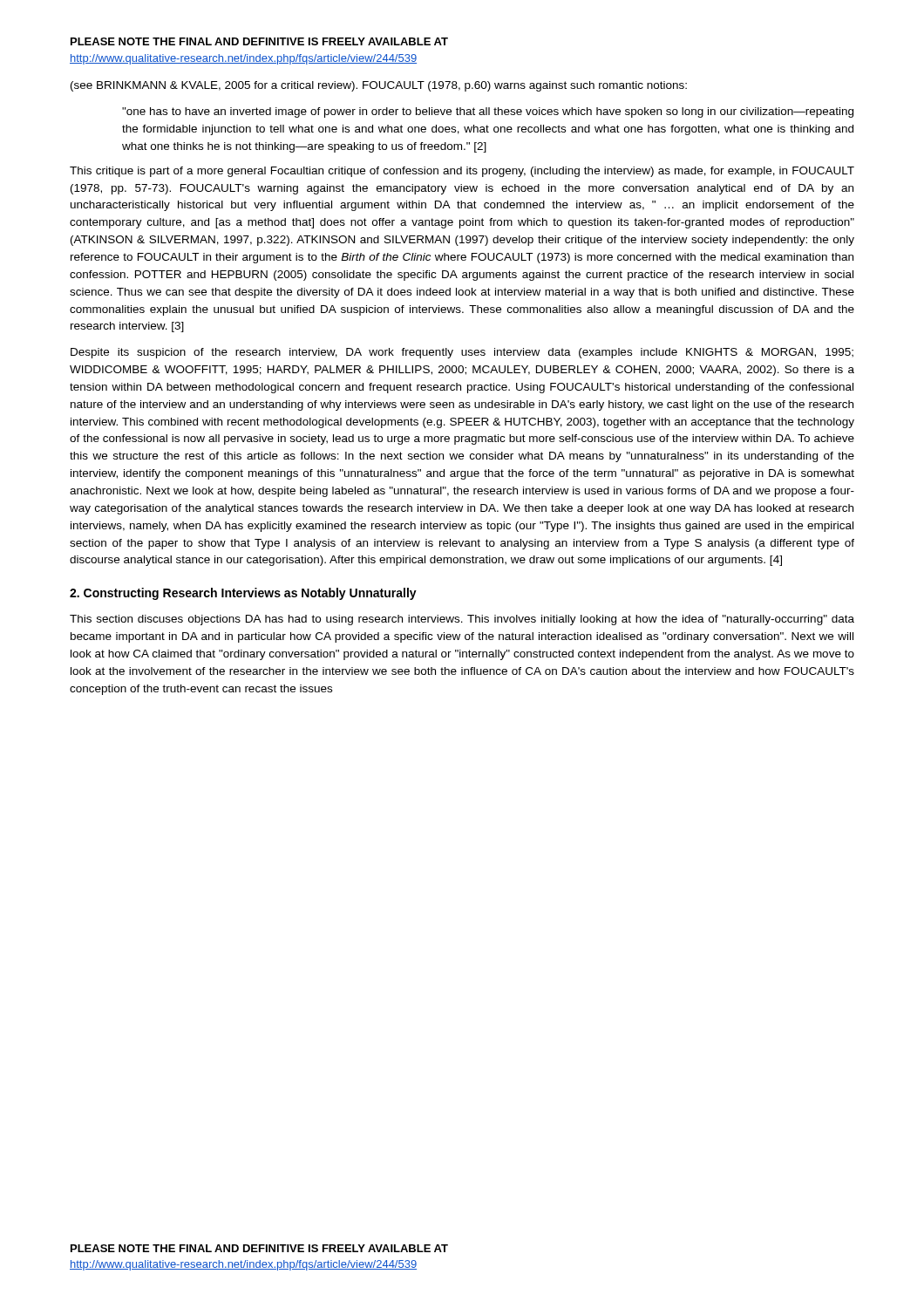Find the text block that reads ""one has to have an inverted image of"
The height and width of the screenshot is (1308, 924).
[488, 129]
